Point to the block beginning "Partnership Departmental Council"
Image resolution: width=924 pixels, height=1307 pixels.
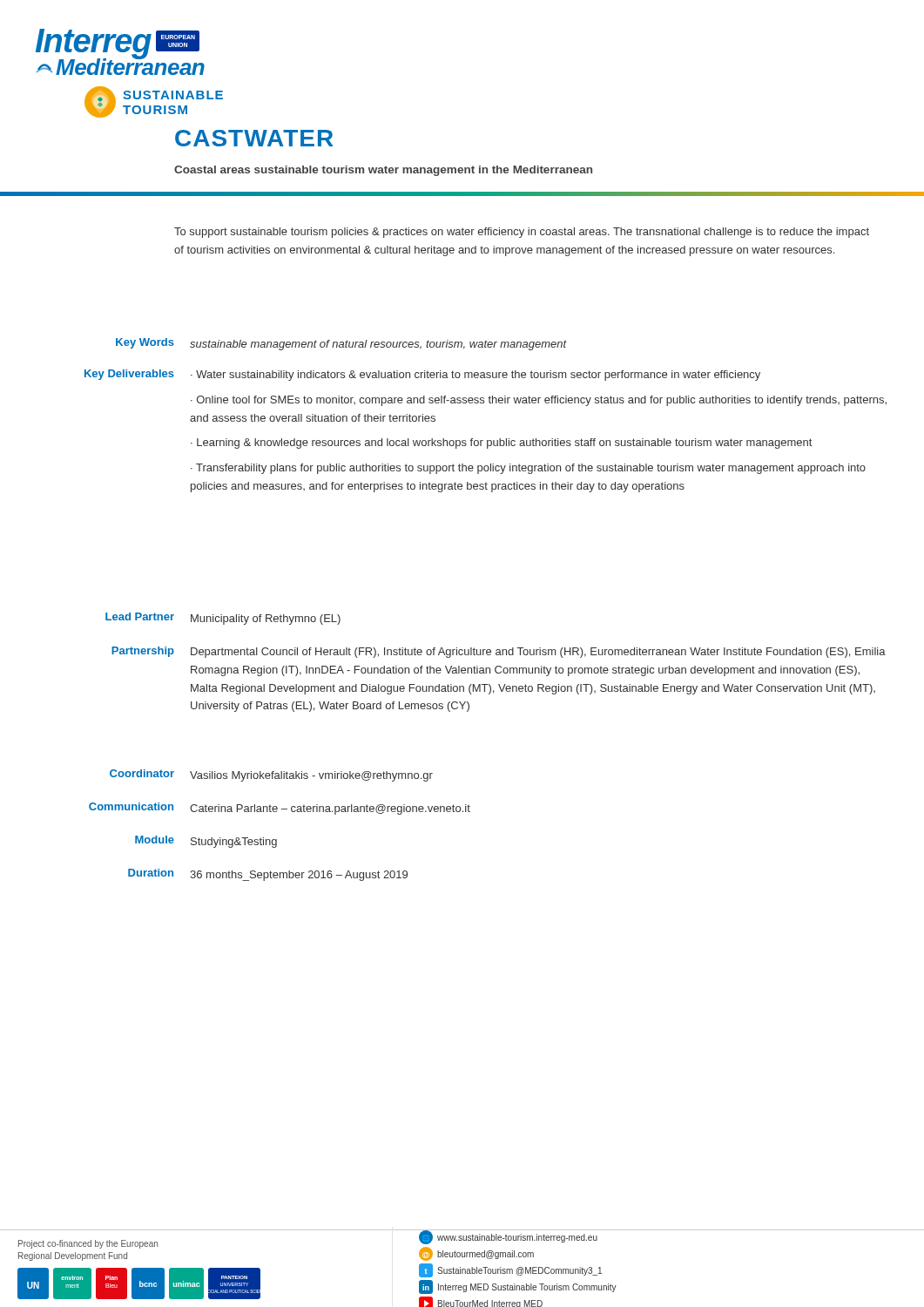click(x=462, y=679)
